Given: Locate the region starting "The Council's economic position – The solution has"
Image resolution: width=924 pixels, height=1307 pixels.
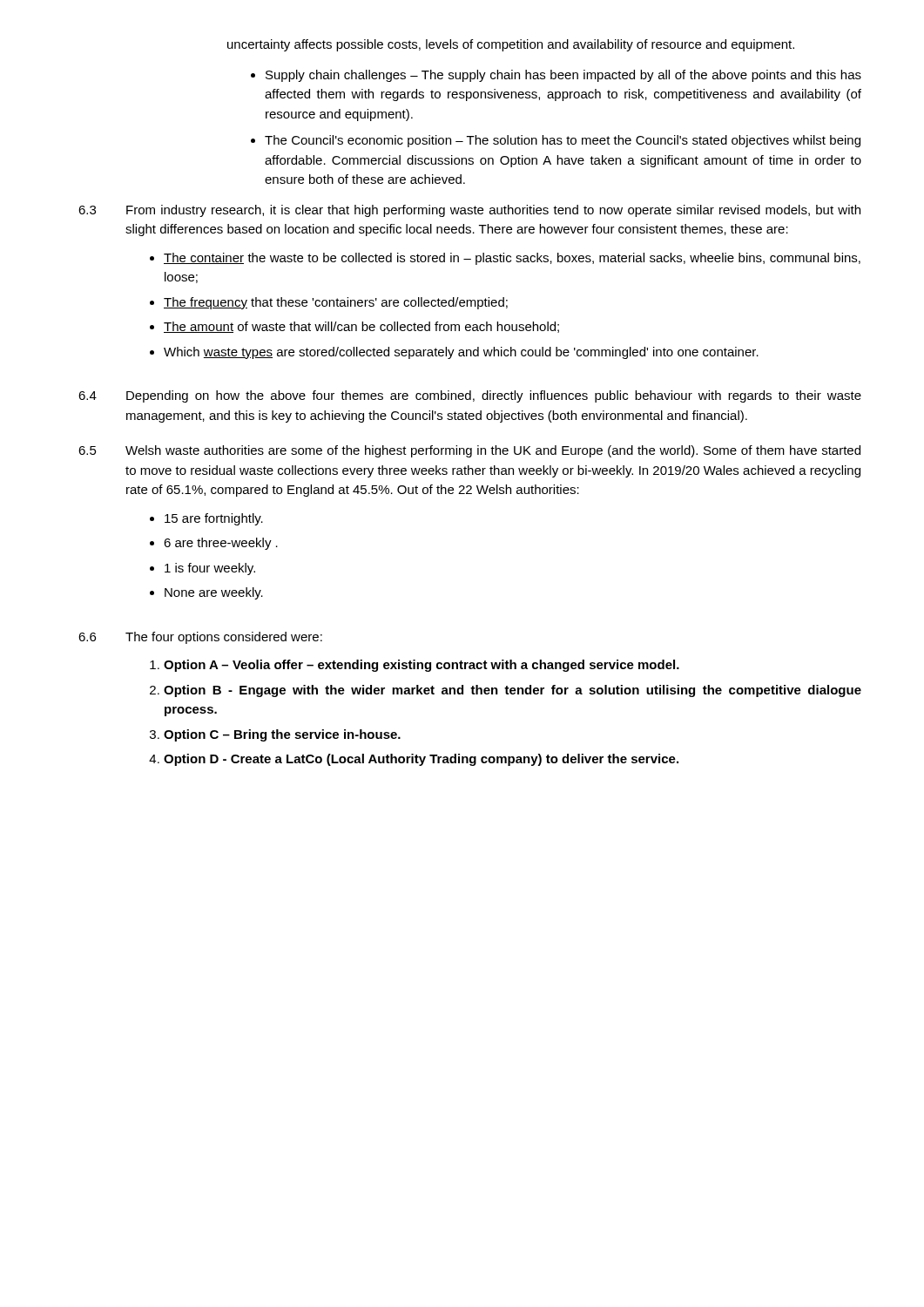Looking at the screenshot, I should pos(563,159).
